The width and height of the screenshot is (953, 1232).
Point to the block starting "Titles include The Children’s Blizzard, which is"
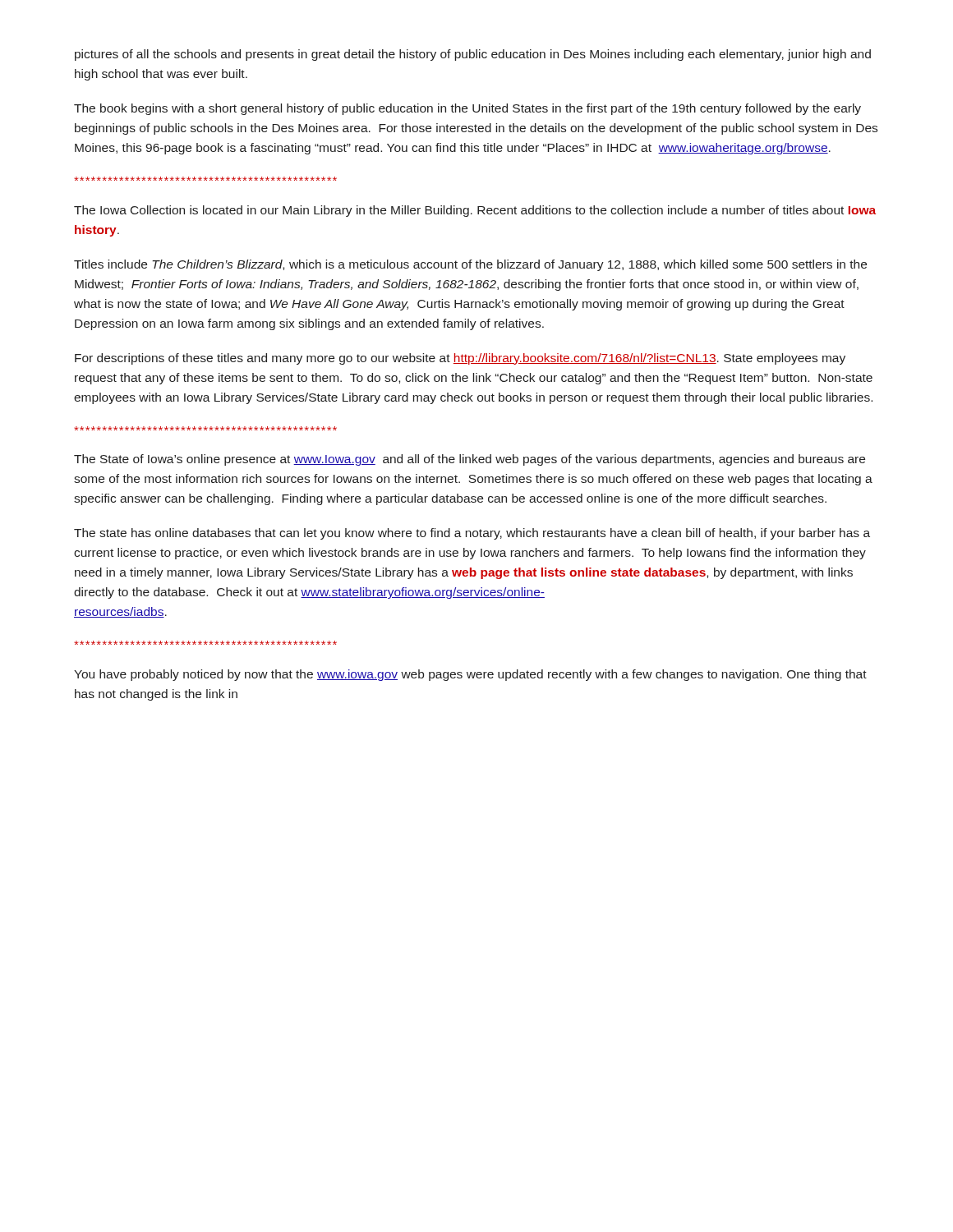(x=471, y=293)
